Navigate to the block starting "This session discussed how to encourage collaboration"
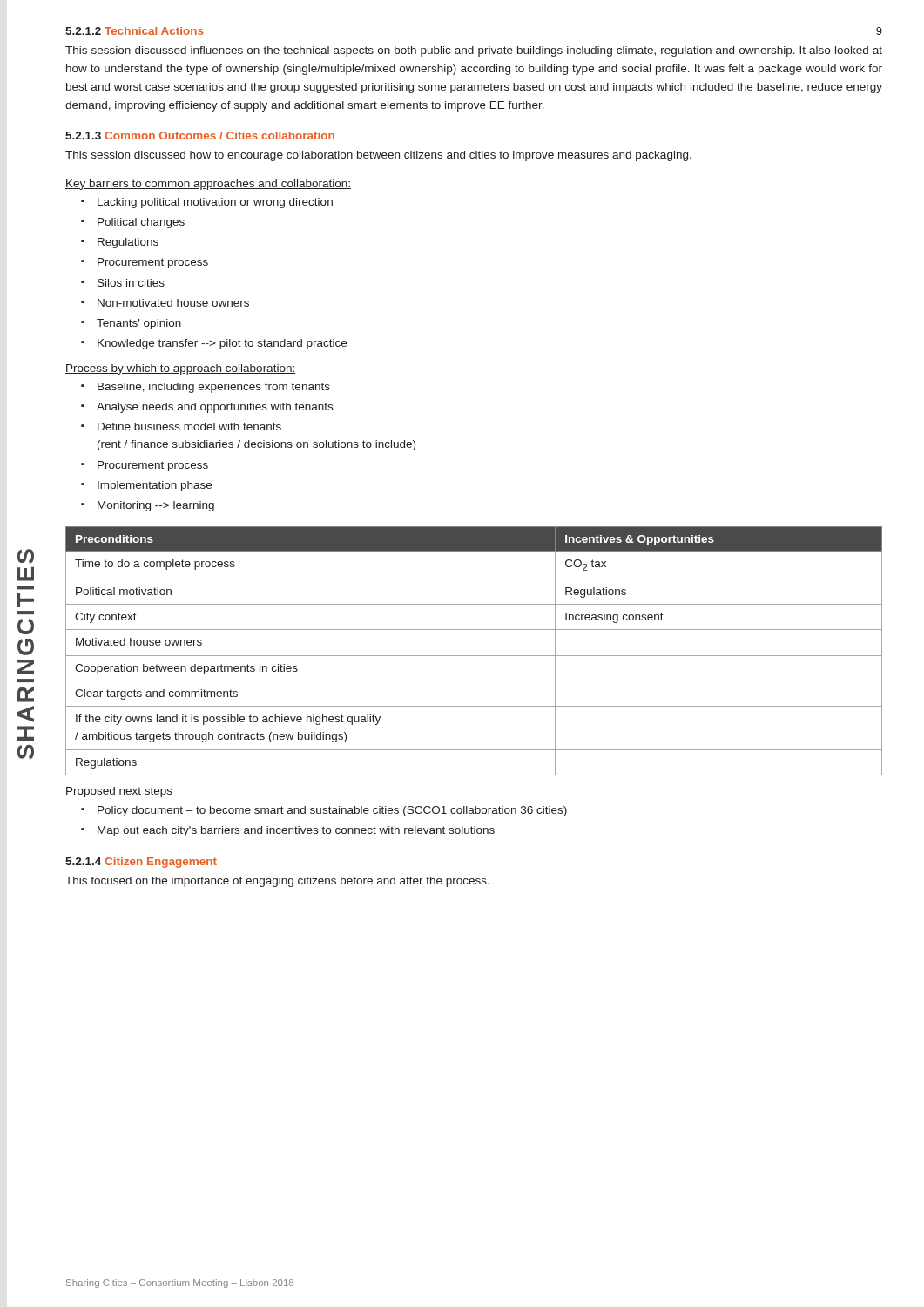Screen dimensions: 1307x924 [x=379, y=154]
